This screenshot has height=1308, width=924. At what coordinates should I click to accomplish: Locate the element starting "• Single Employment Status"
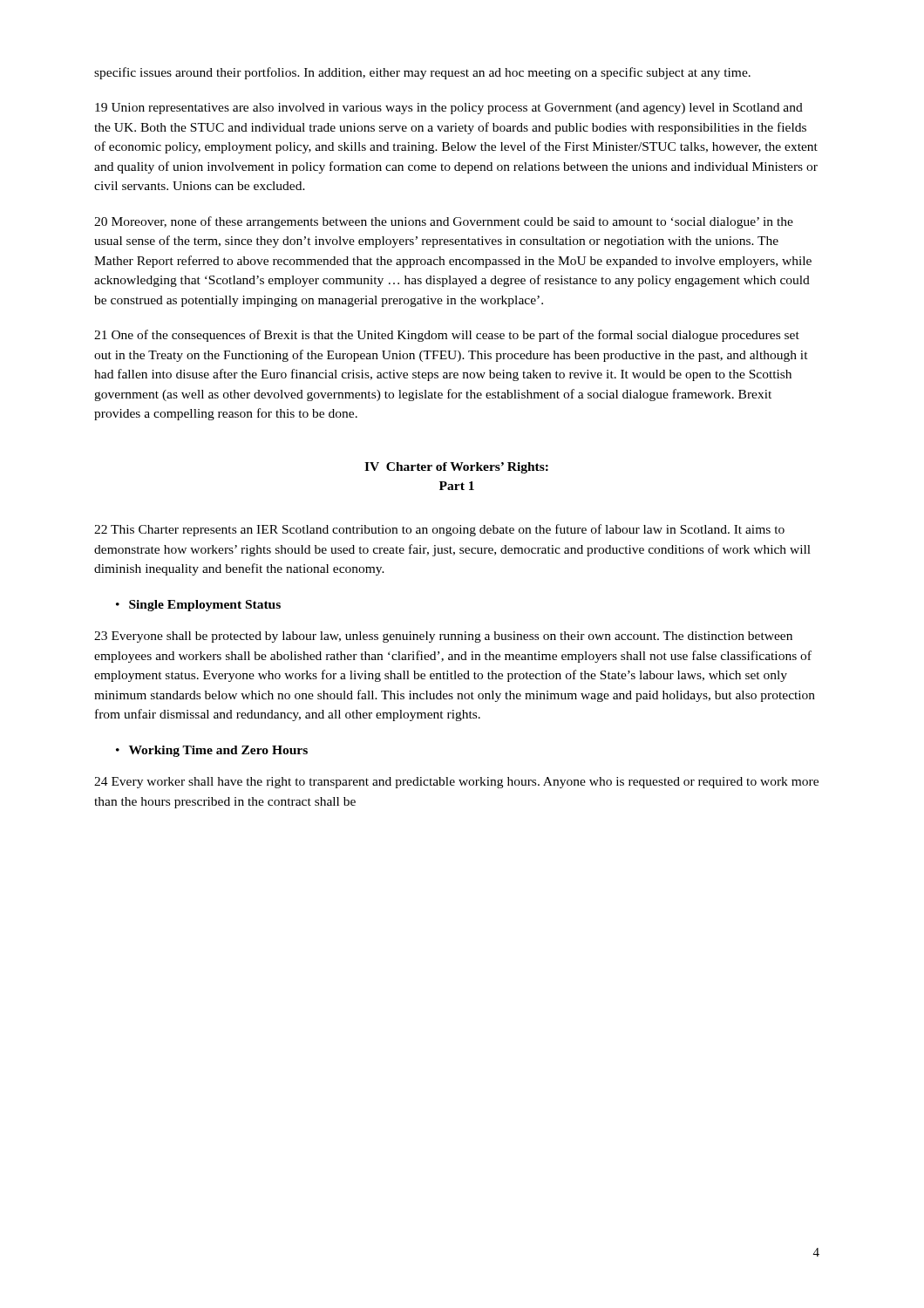pos(198,604)
